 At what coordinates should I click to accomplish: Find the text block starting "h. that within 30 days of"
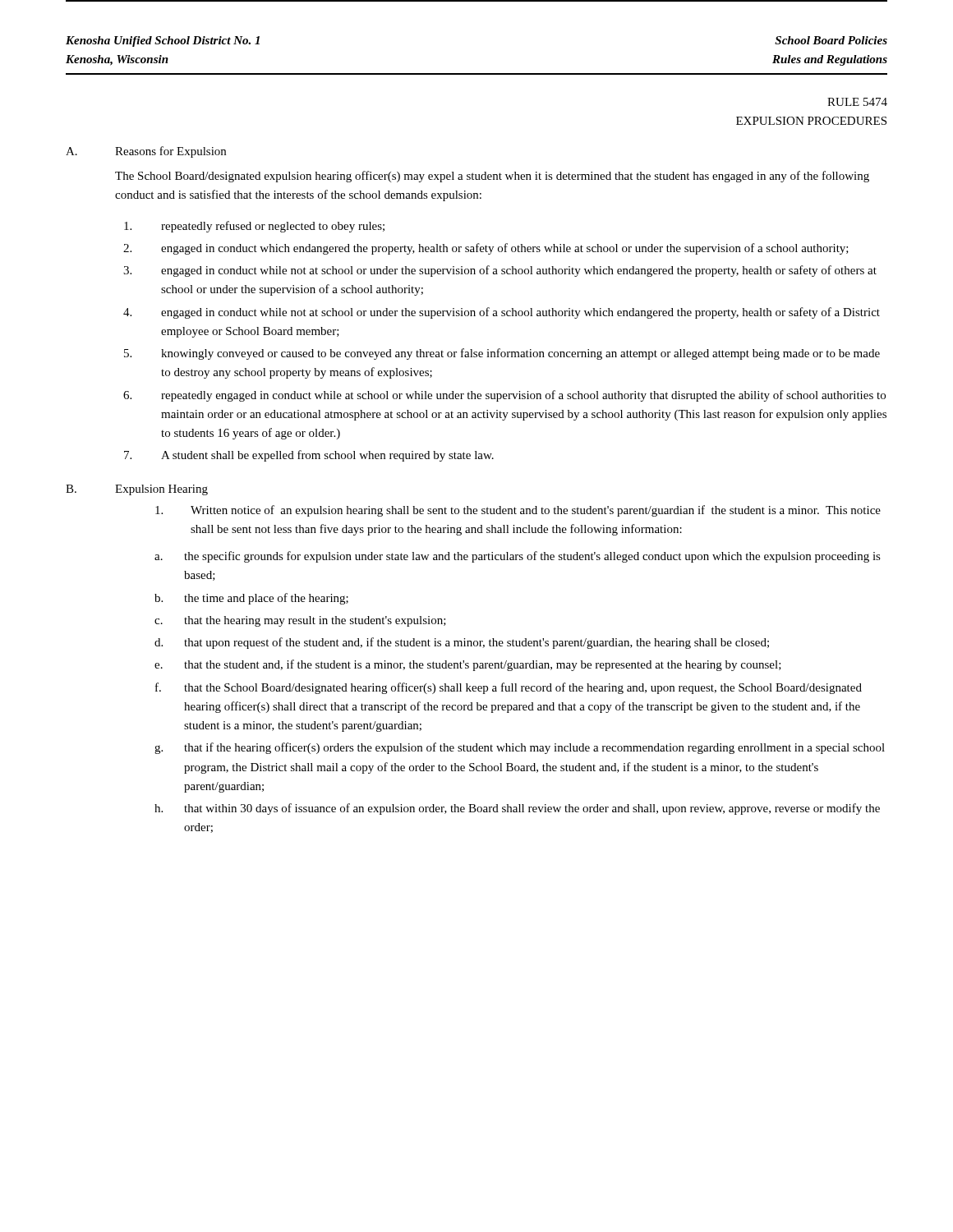click(521, 818)
